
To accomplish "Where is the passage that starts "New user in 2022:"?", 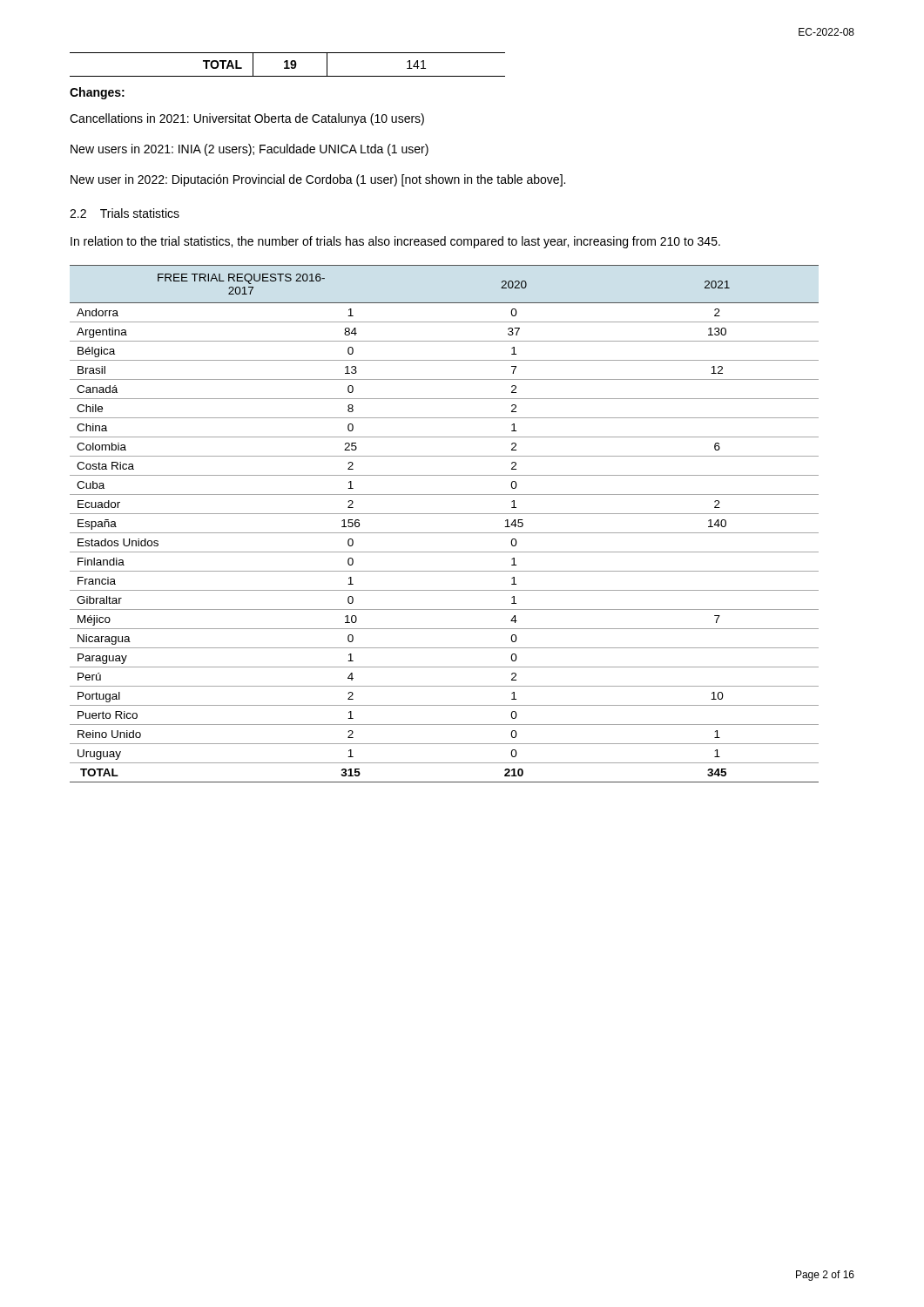I will (x=318, y=180).
